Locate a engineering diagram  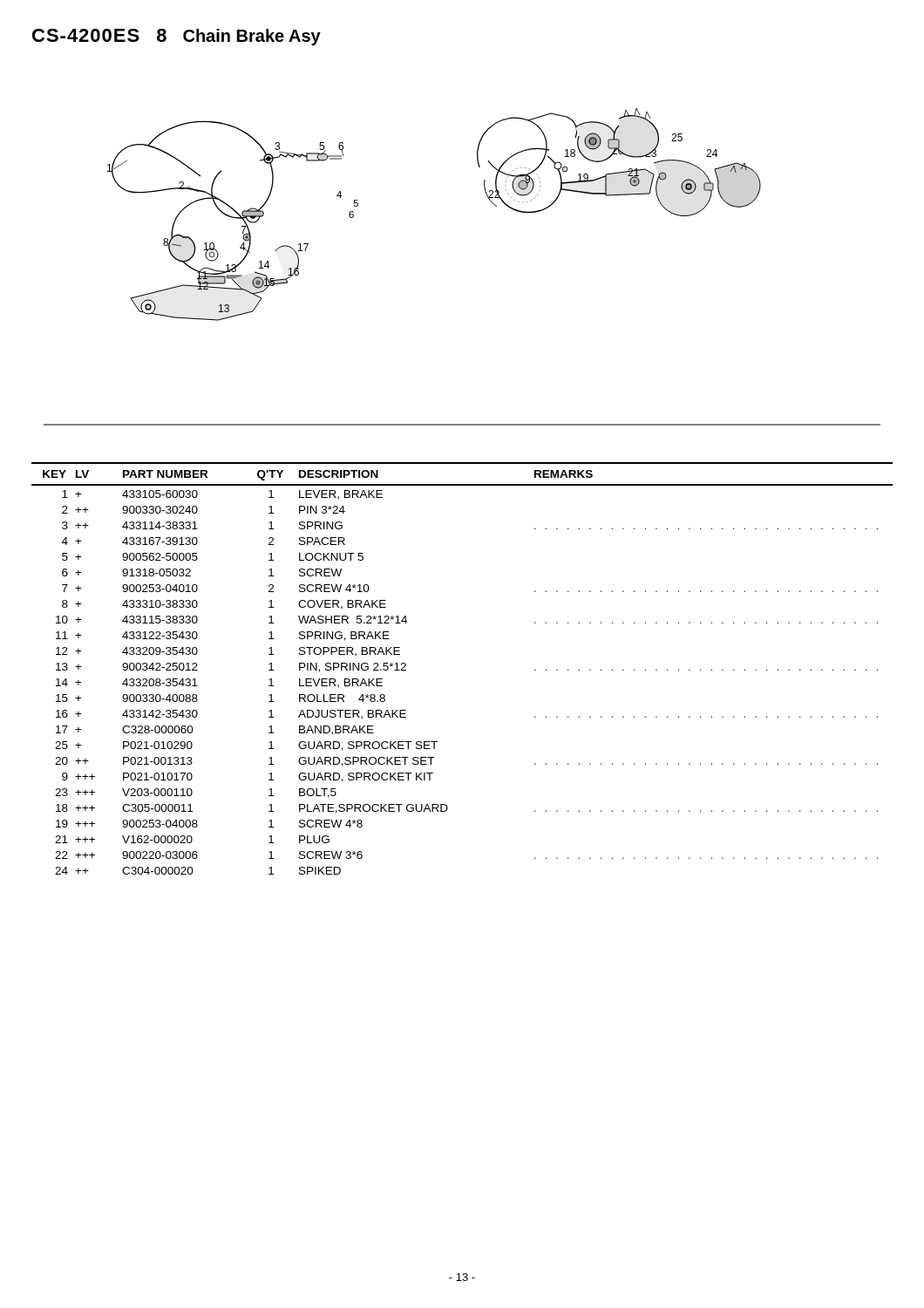pyautogui.click(x=462, y=246)
